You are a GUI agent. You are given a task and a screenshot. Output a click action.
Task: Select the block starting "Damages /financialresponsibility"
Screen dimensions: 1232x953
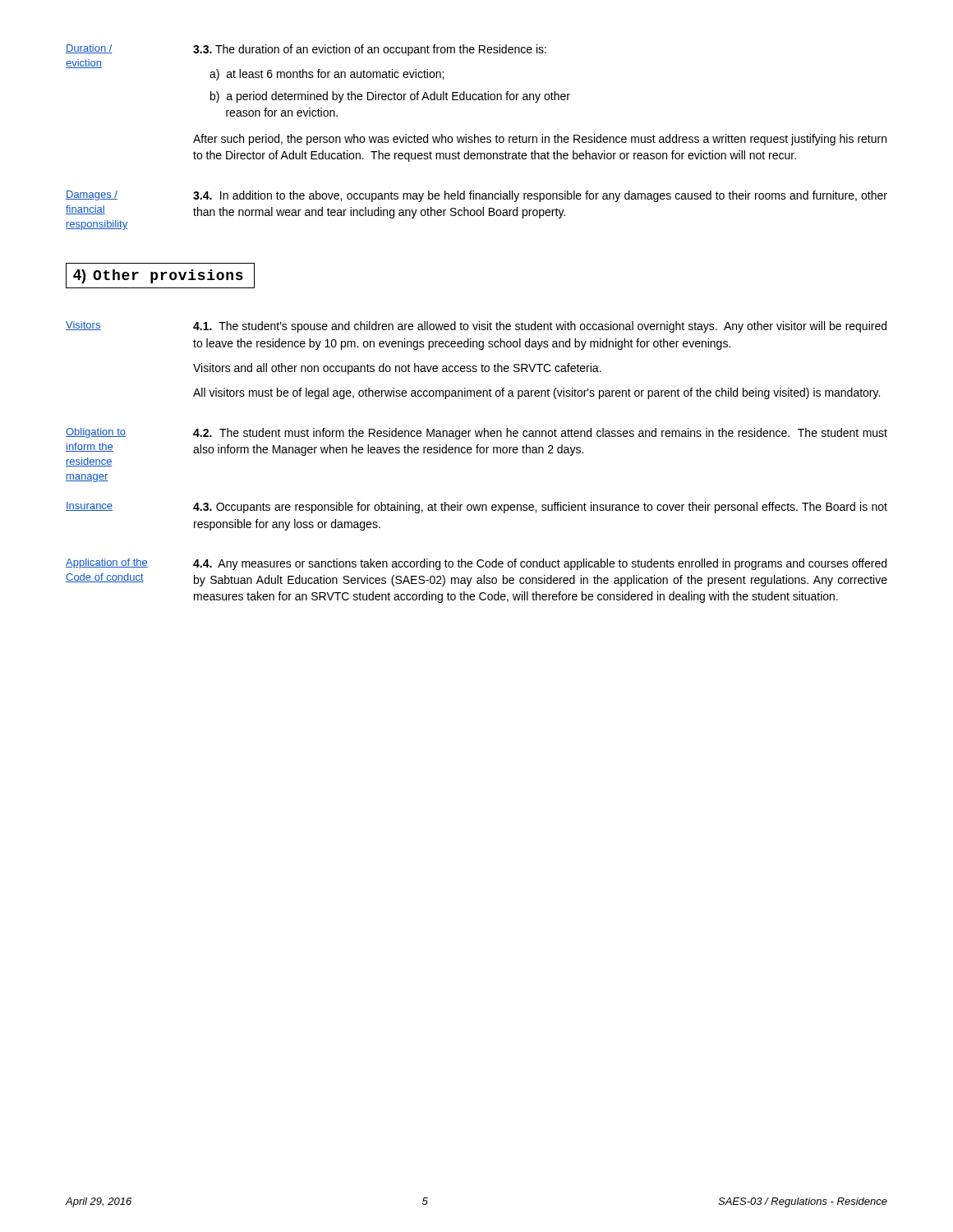point(97,209)
